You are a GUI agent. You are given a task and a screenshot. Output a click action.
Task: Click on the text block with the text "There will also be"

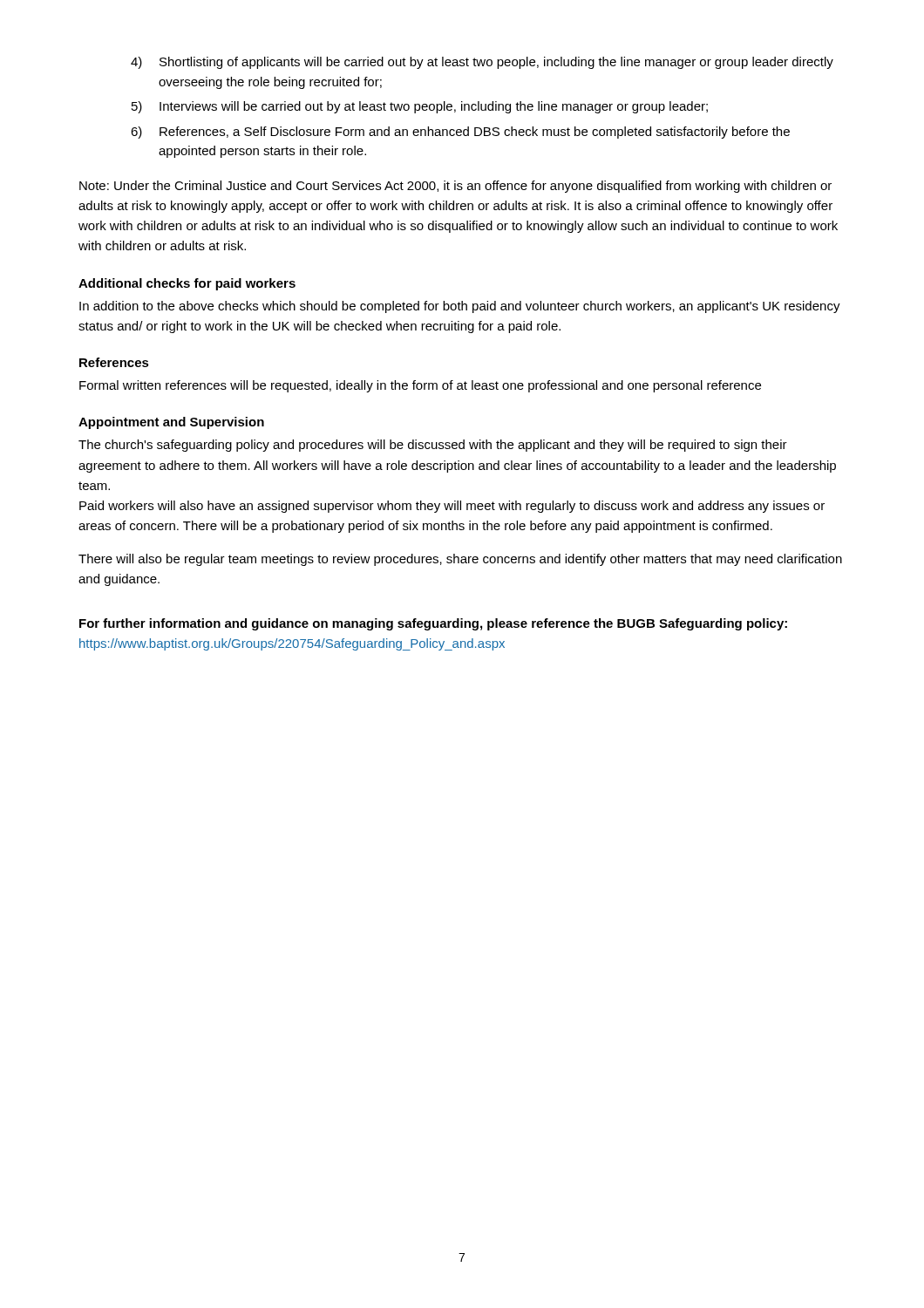pyautogui.click(x=460, y=568)
